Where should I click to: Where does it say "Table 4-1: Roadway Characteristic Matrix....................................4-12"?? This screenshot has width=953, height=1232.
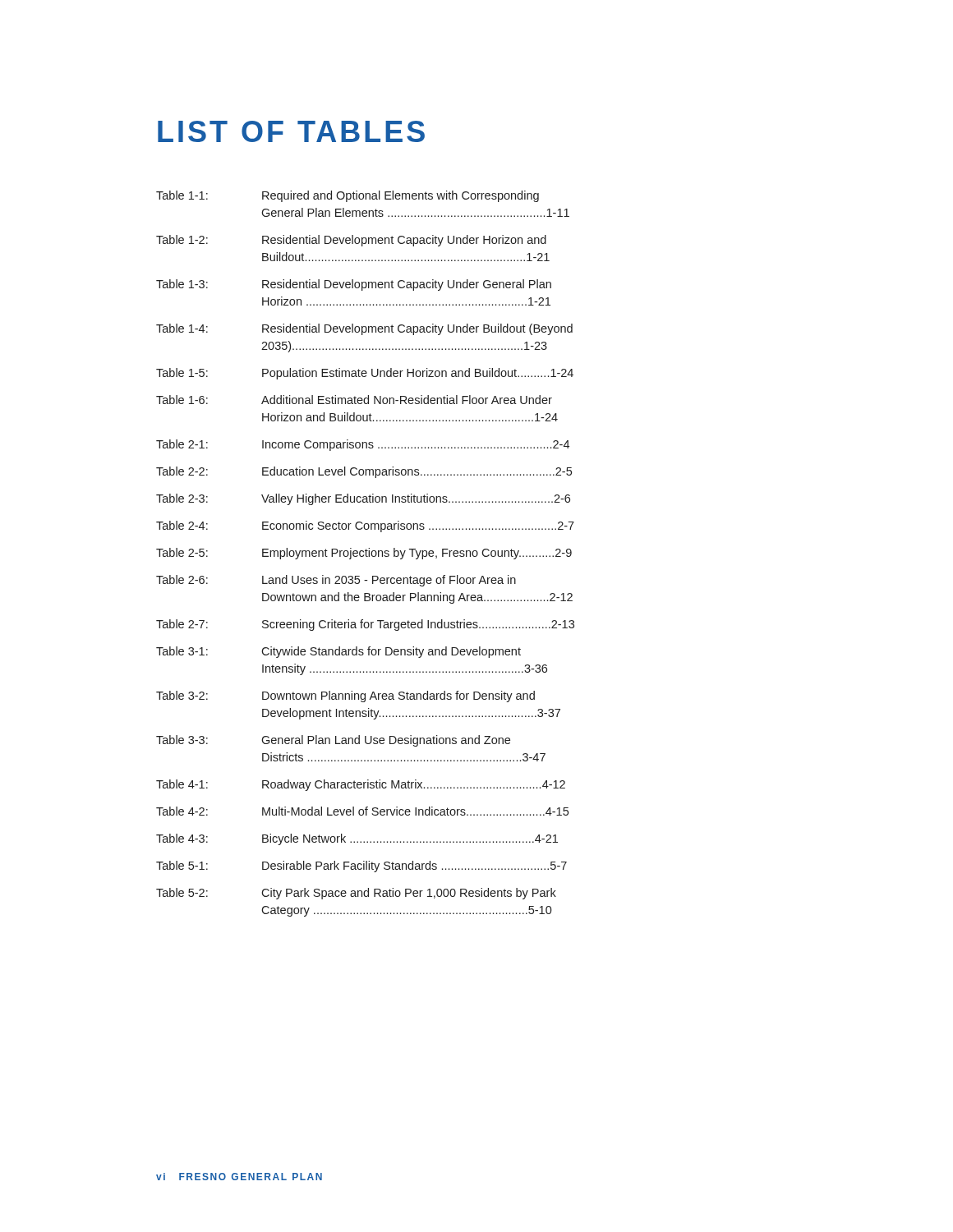pos(501,785)
